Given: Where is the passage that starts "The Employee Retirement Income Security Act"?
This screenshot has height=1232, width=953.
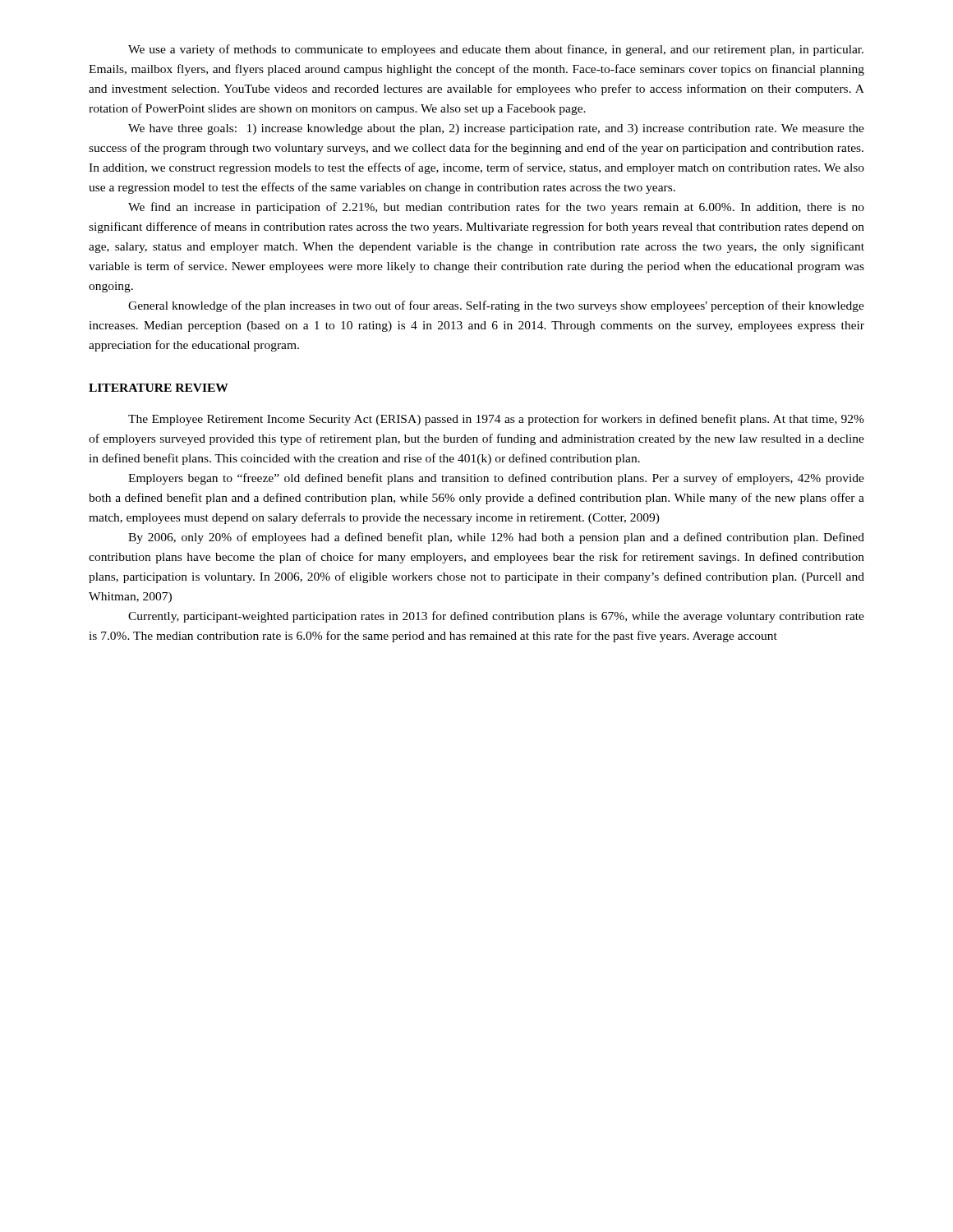Looking at the screenshot, I should [x=476, y=439].
